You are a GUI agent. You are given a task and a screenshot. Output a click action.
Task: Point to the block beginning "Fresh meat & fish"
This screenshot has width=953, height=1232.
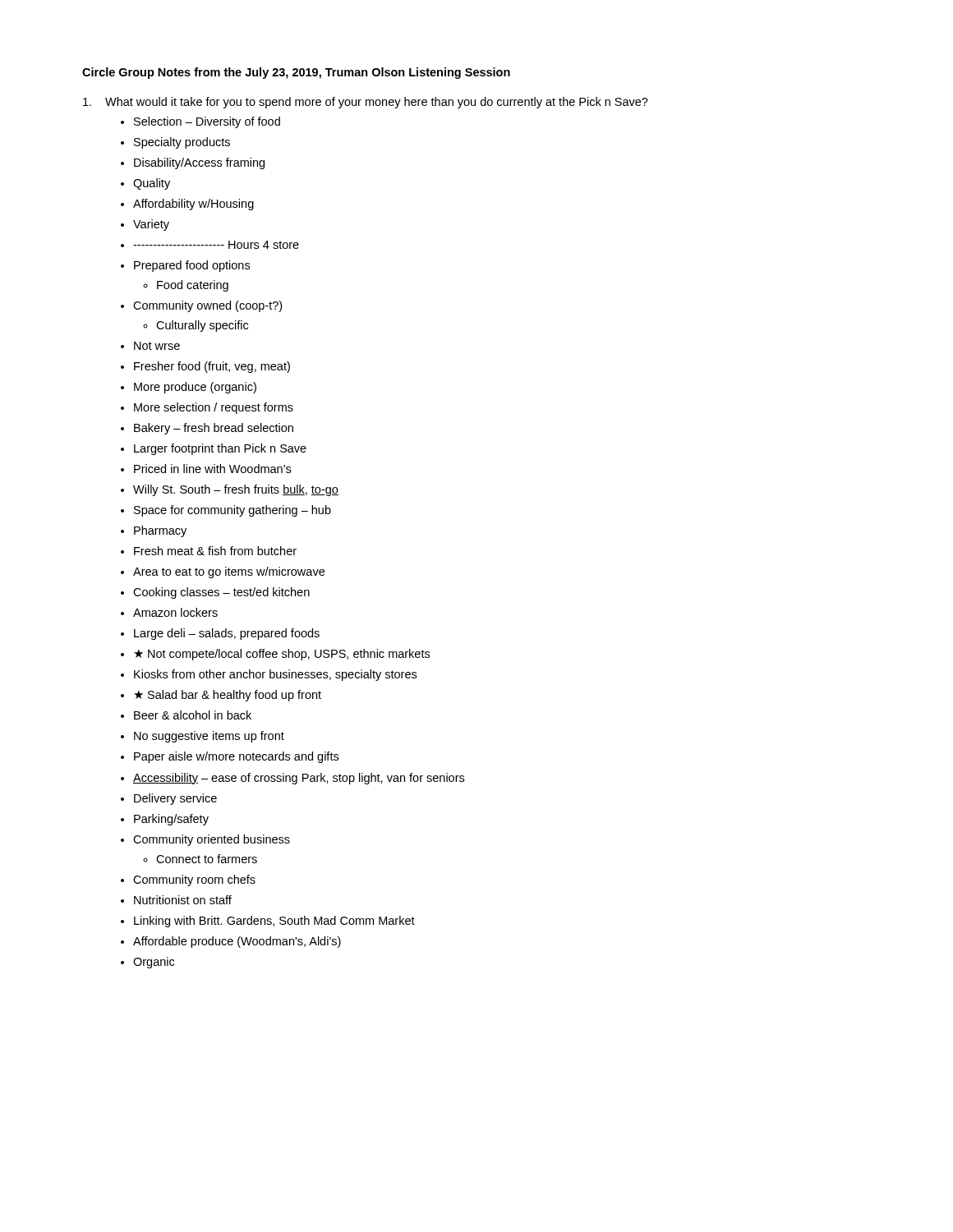[x=215, y=551]
